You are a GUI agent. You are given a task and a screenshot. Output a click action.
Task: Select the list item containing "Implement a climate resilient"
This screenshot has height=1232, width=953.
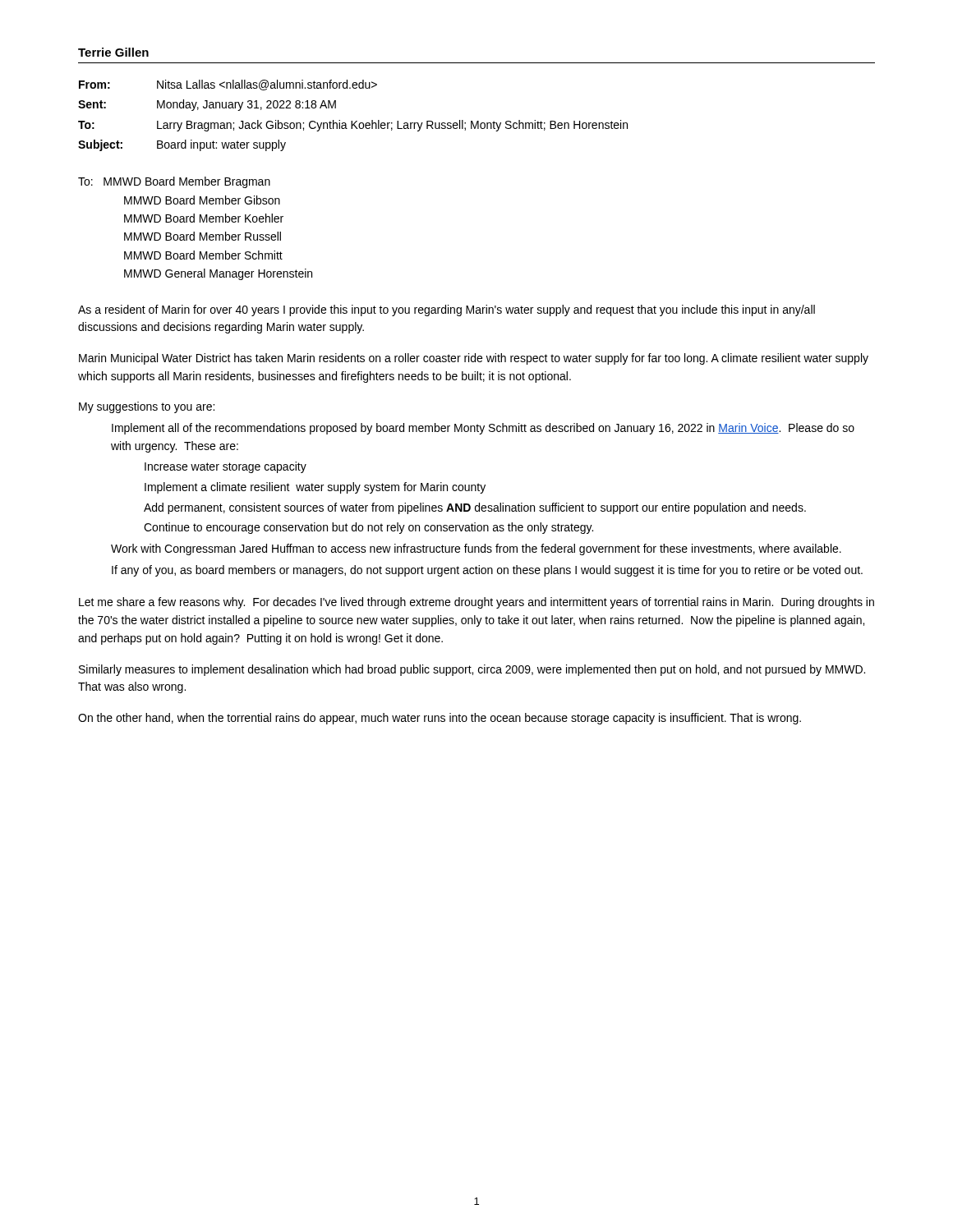315,487
